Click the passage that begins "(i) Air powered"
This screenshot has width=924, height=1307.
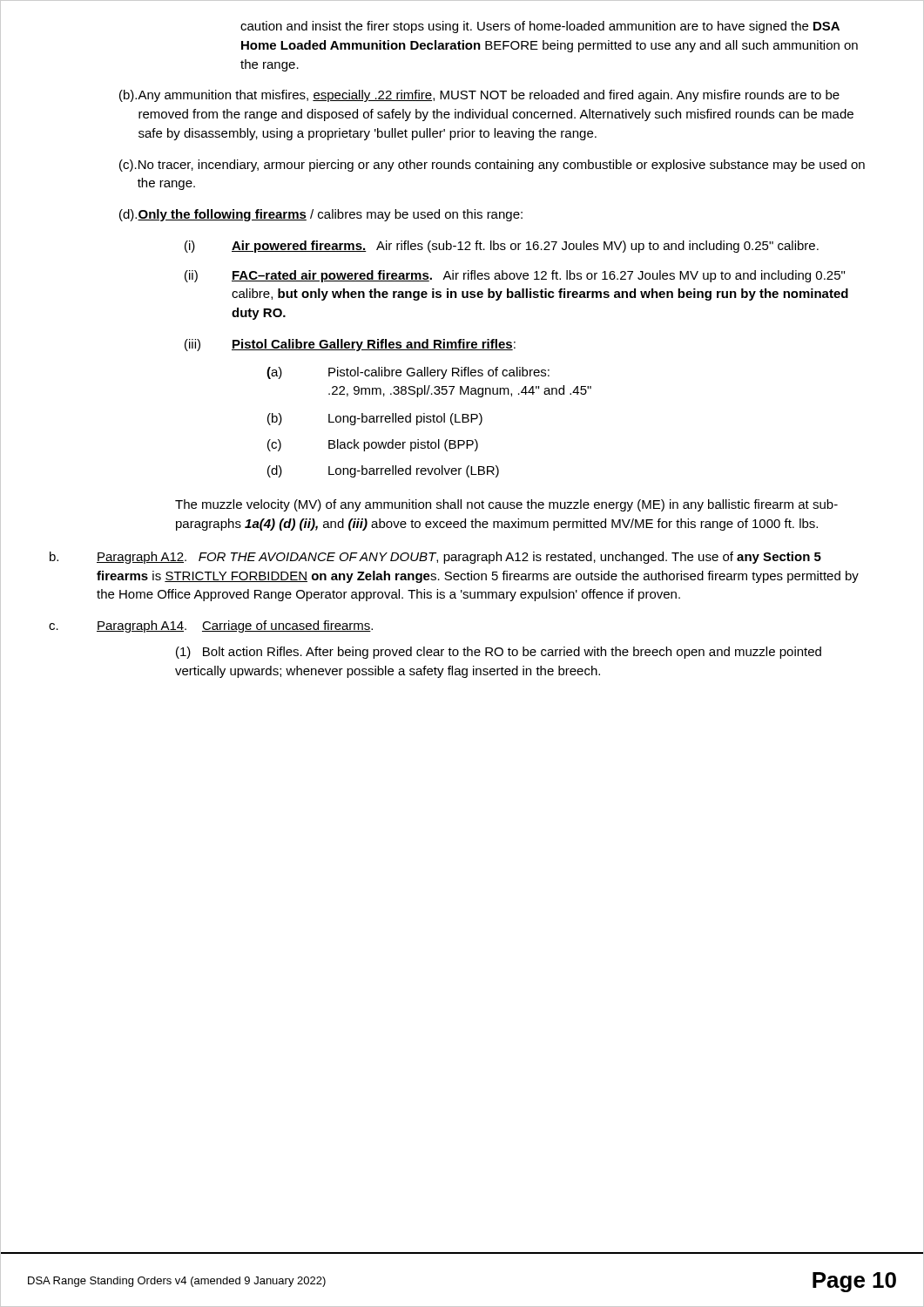click(529, 245)
